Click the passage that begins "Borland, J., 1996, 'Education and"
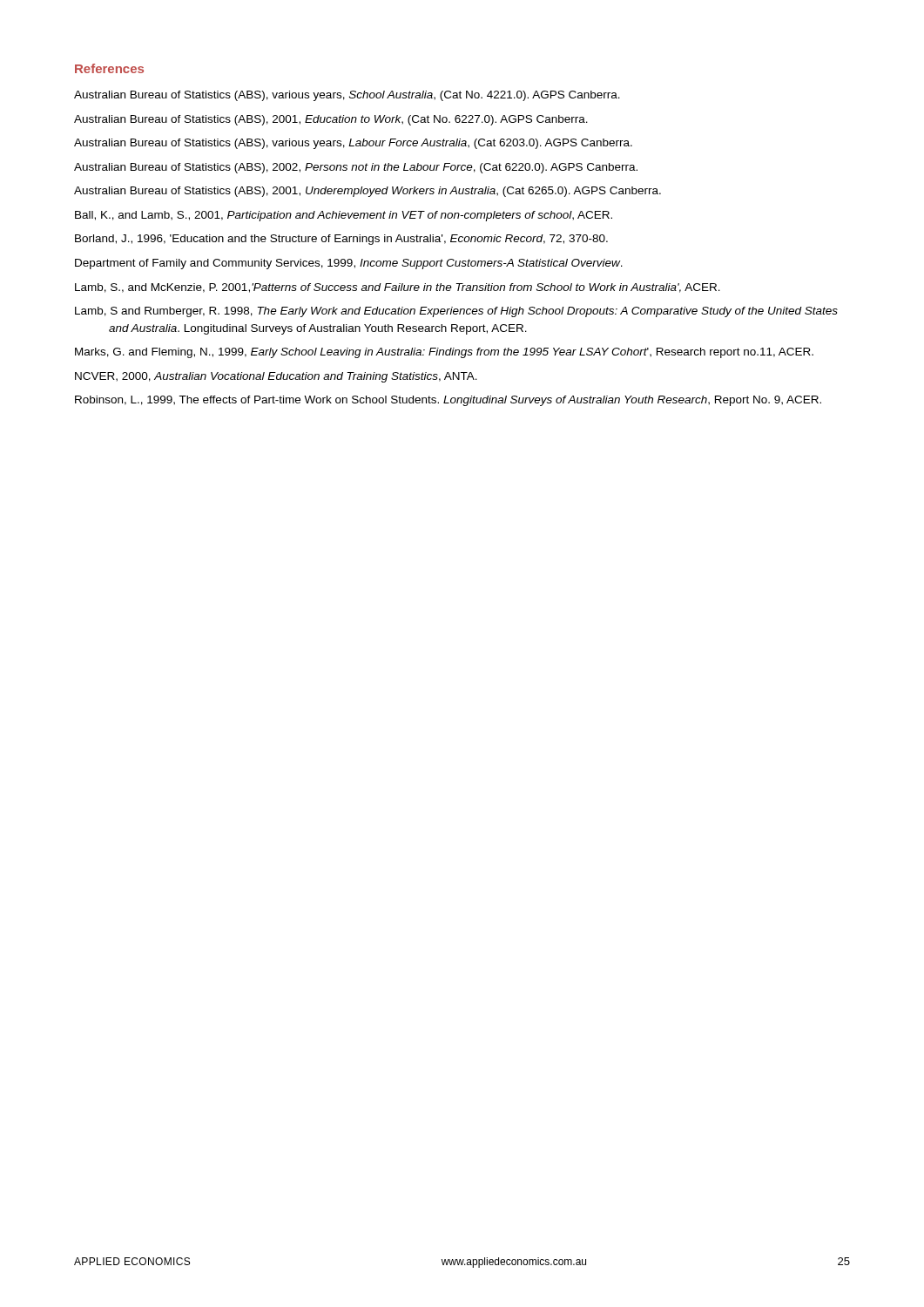 pyautogui.click(x=341, y=239)
